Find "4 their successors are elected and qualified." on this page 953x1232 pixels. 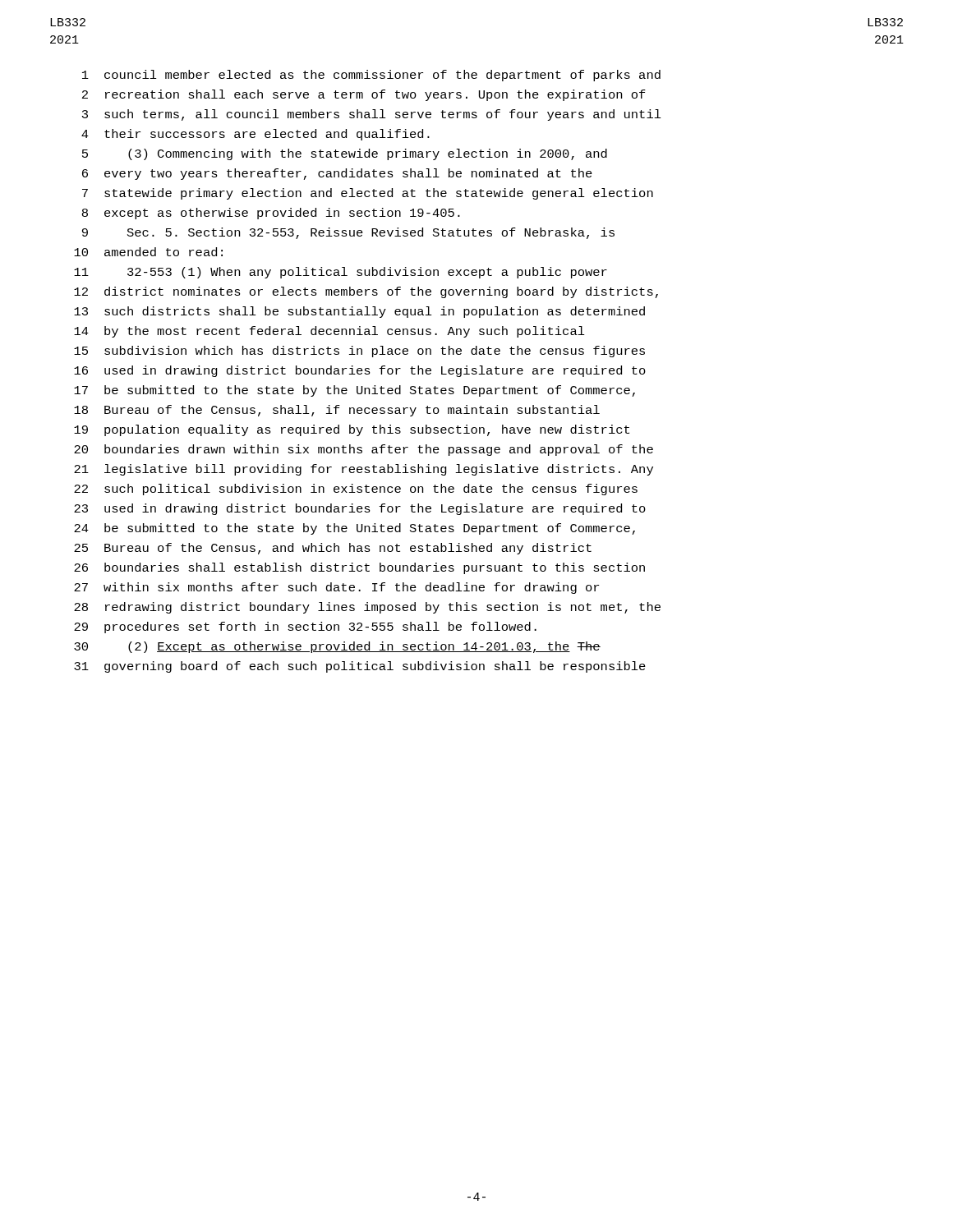click(256, 135)
